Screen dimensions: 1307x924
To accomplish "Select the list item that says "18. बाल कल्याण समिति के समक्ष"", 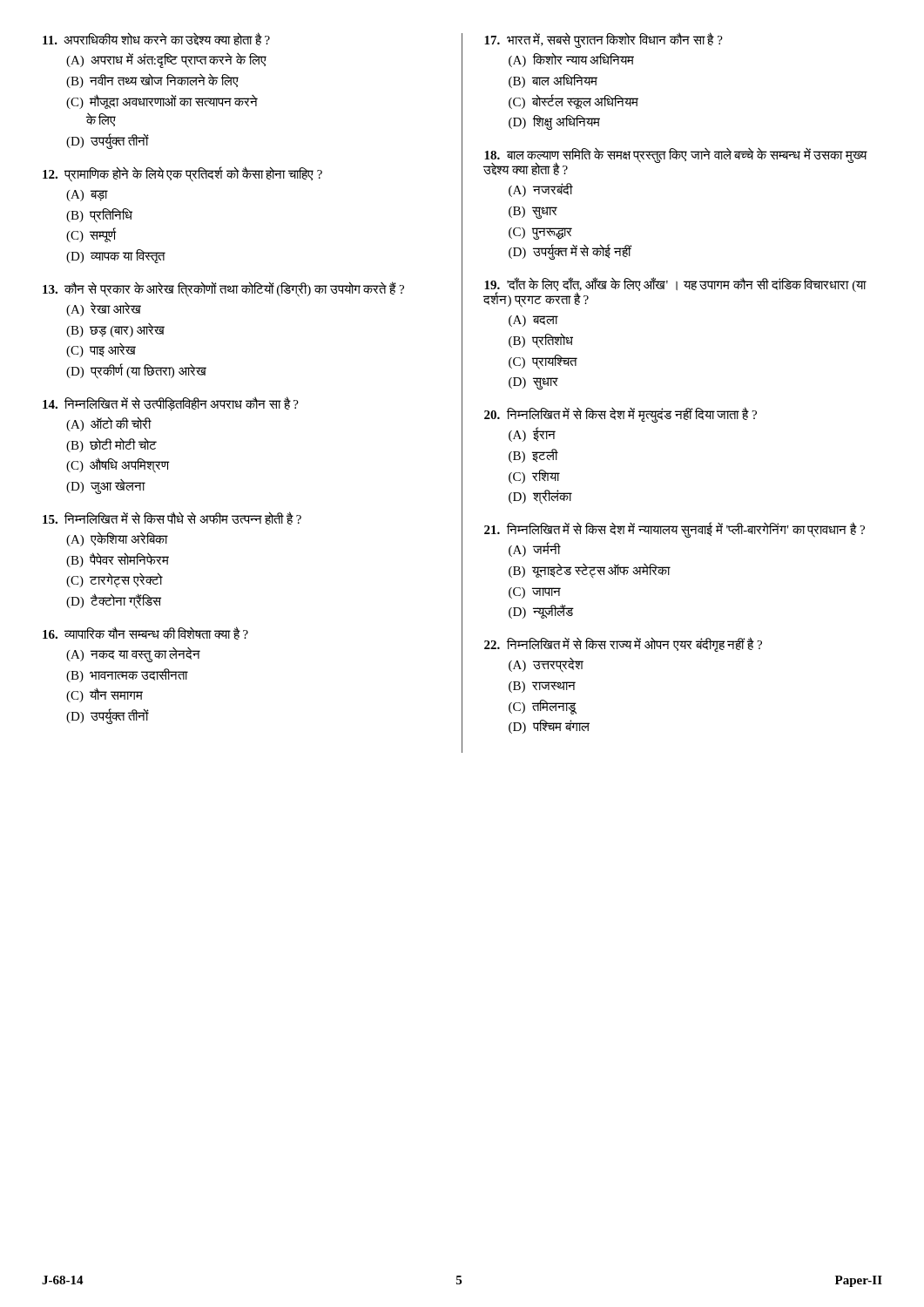I will [x=675, y=162].
